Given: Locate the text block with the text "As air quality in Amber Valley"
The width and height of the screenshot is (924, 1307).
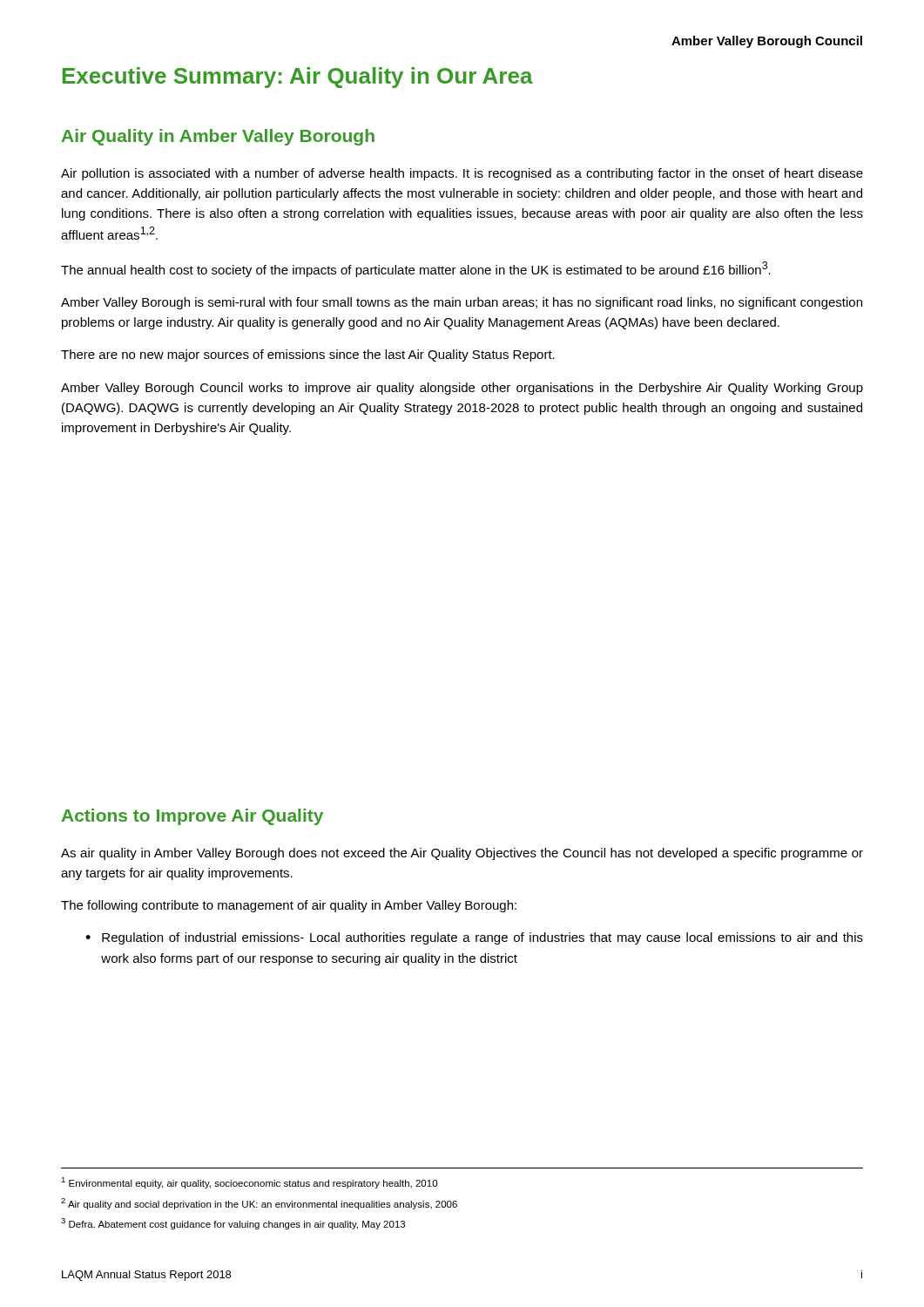Looking at the screenshot, I should pos(462,862).
